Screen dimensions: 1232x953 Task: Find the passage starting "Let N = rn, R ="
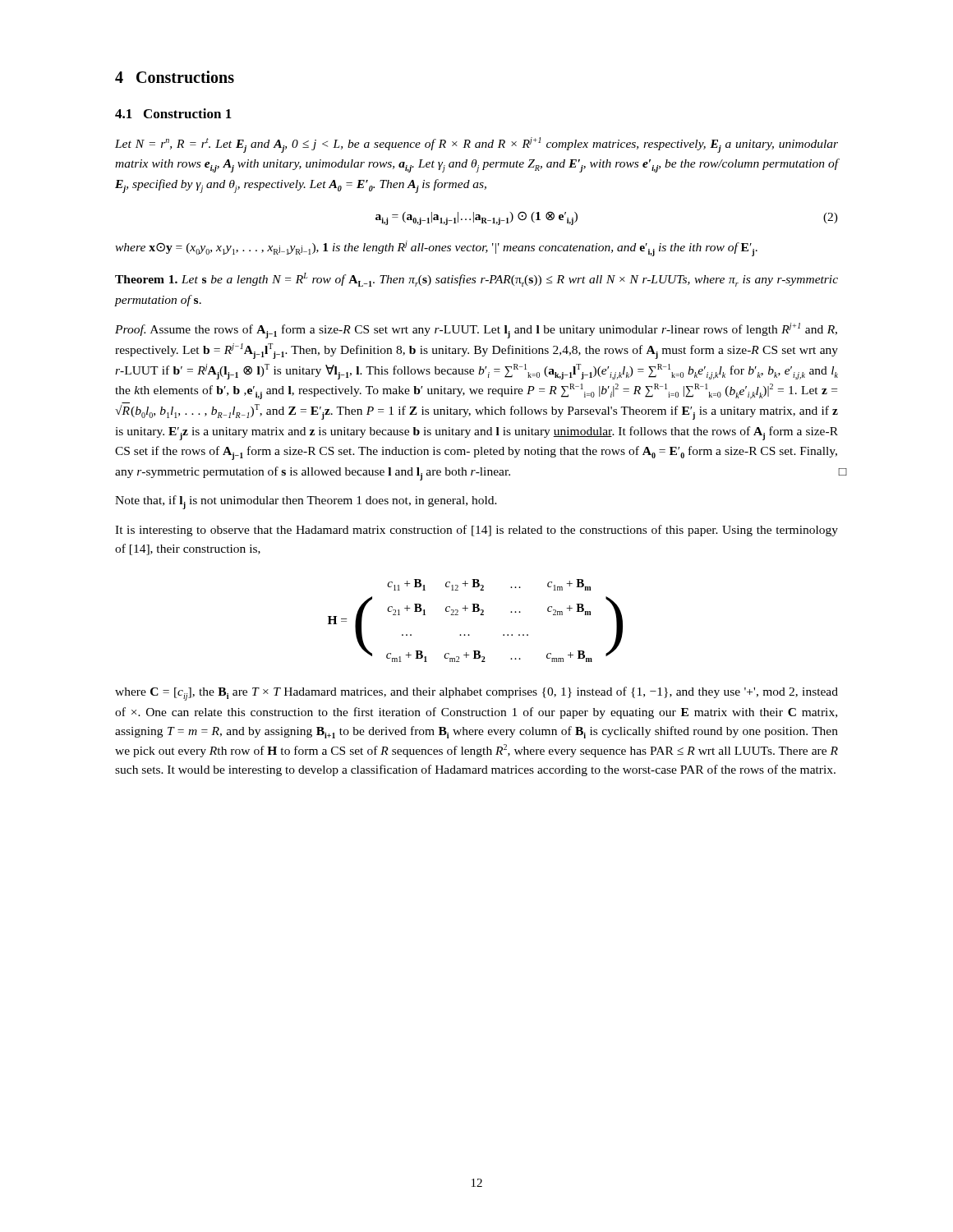tap(476, 164)
